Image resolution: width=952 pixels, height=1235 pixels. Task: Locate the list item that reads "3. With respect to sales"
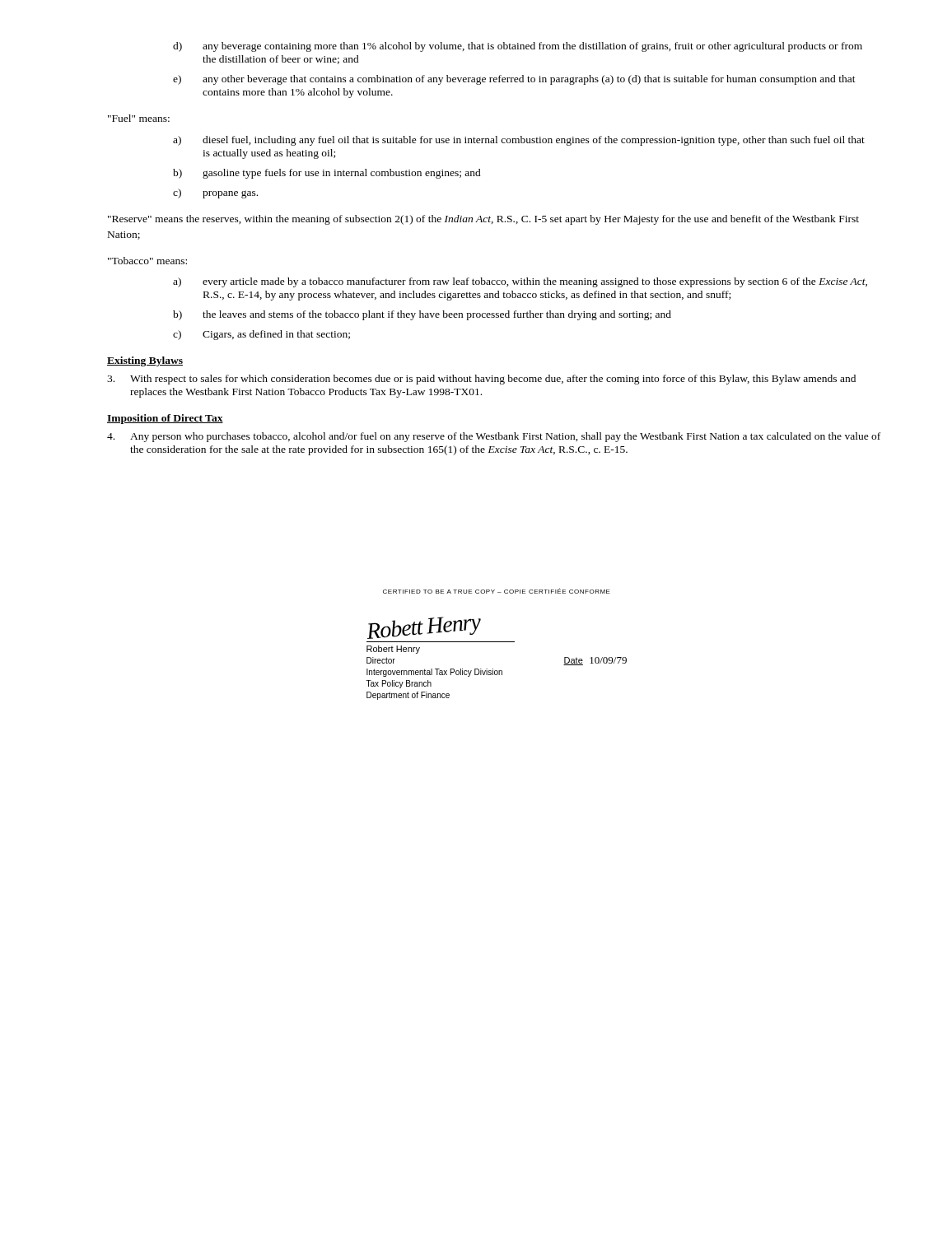pos(497,386)
